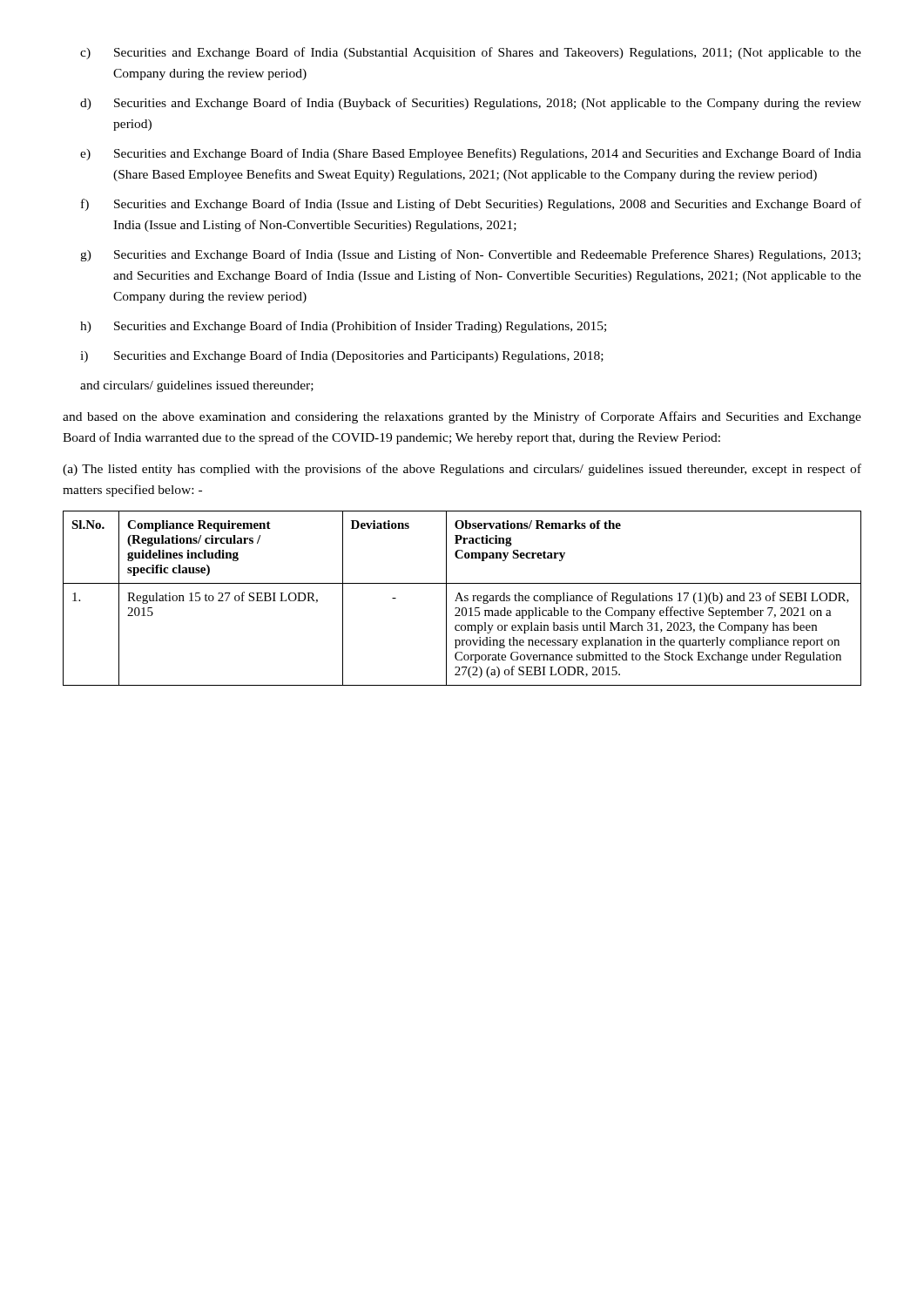The width and height of the screenshot is (924, 1307).
Task: Locate the list item that says "c) Securities and Exchange Board of India (Substantial"
Action: coord(471,63)
